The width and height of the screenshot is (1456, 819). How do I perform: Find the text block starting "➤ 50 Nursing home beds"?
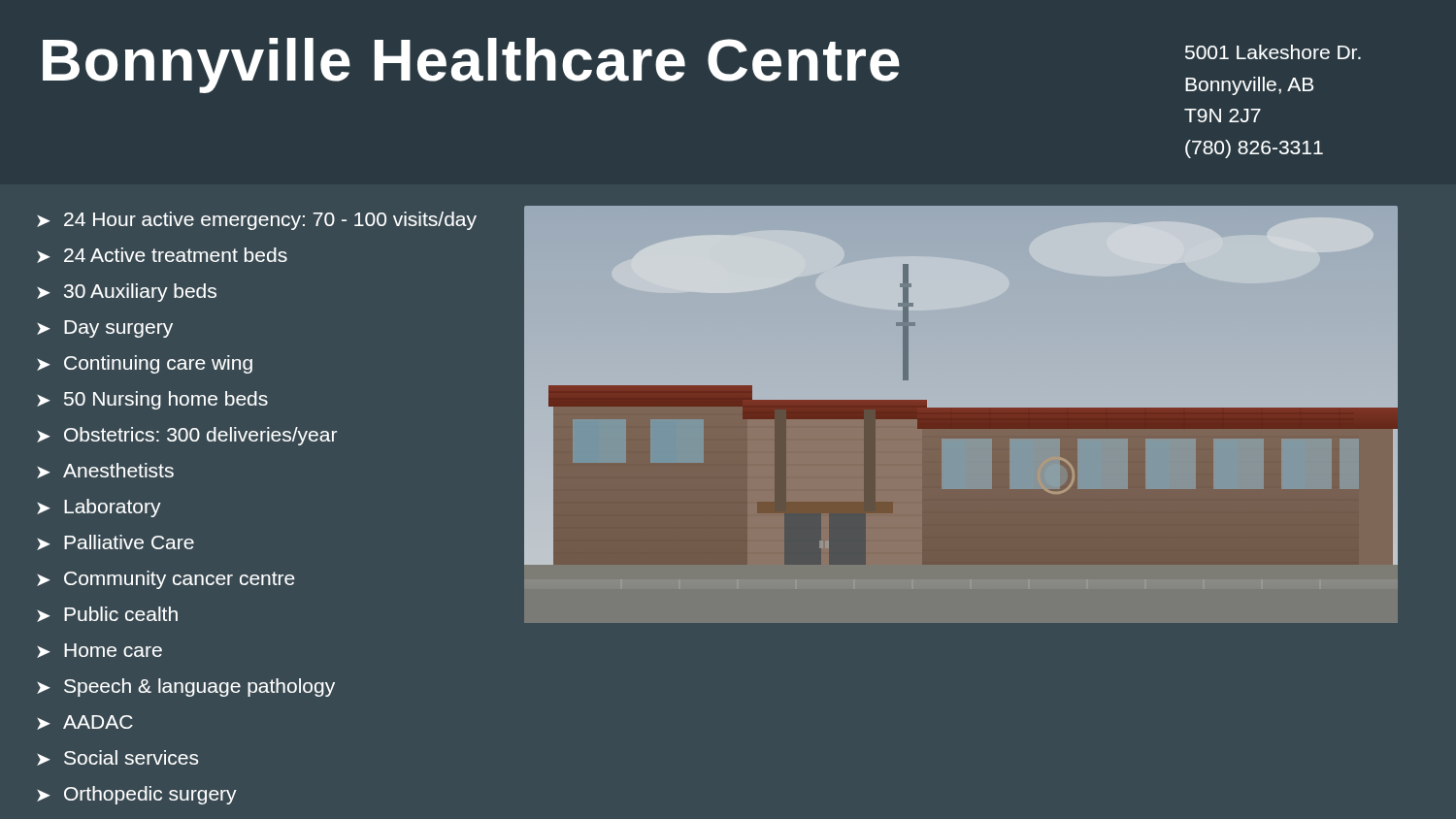coord(152,400)
